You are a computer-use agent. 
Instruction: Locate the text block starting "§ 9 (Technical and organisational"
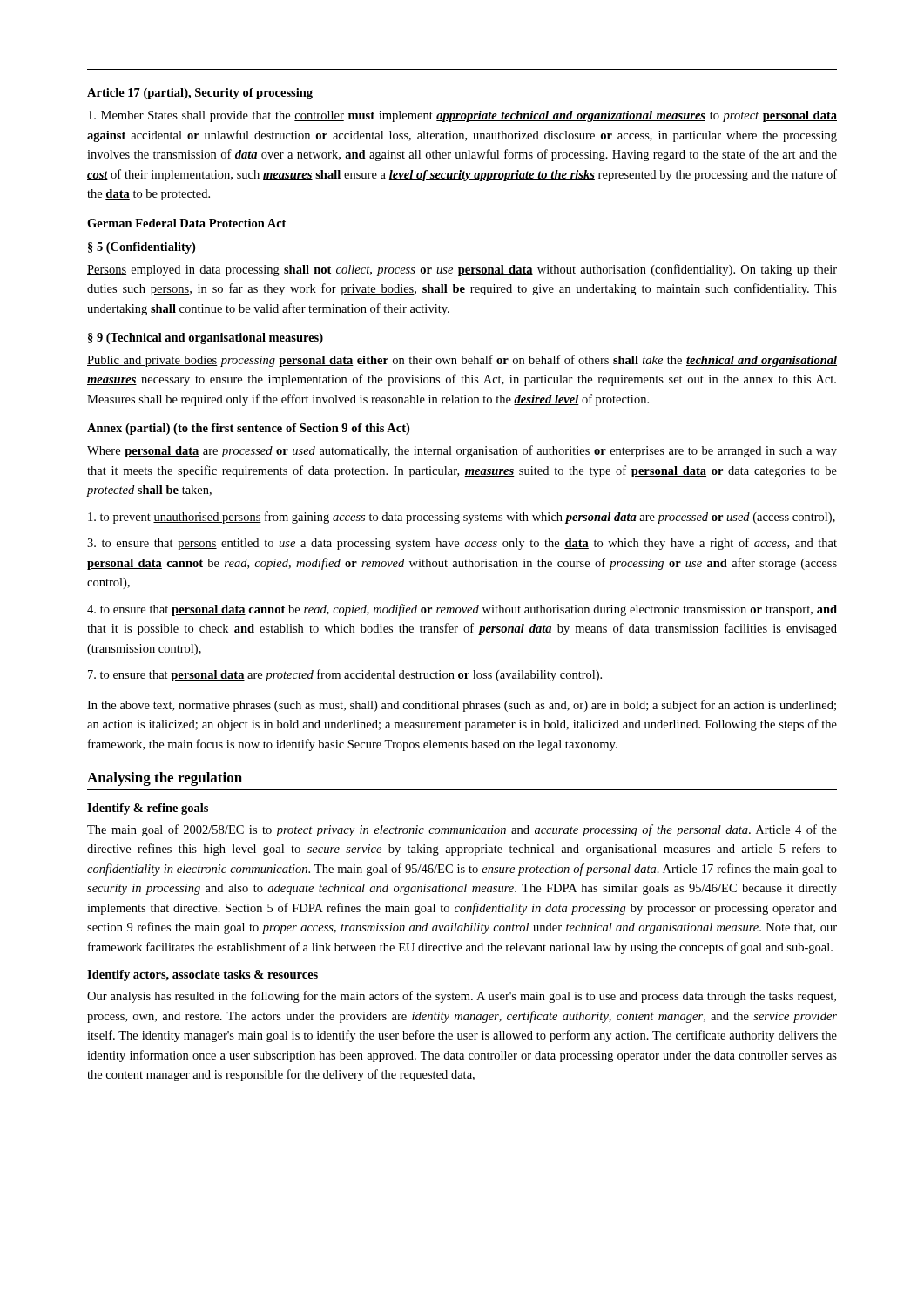click(205, 337)
